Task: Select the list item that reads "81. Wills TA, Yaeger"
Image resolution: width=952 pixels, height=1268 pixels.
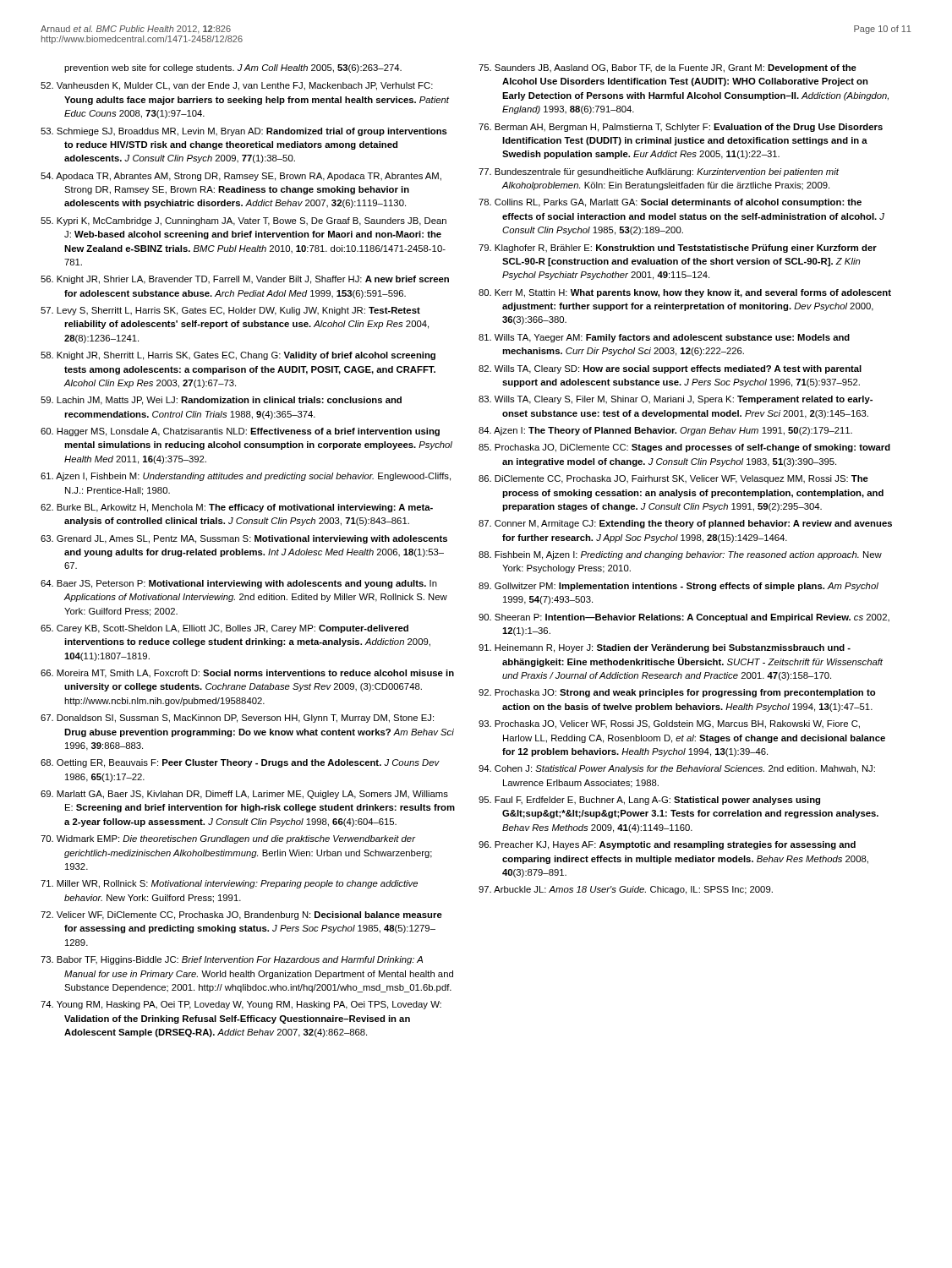Action: [x=664, y=344]
